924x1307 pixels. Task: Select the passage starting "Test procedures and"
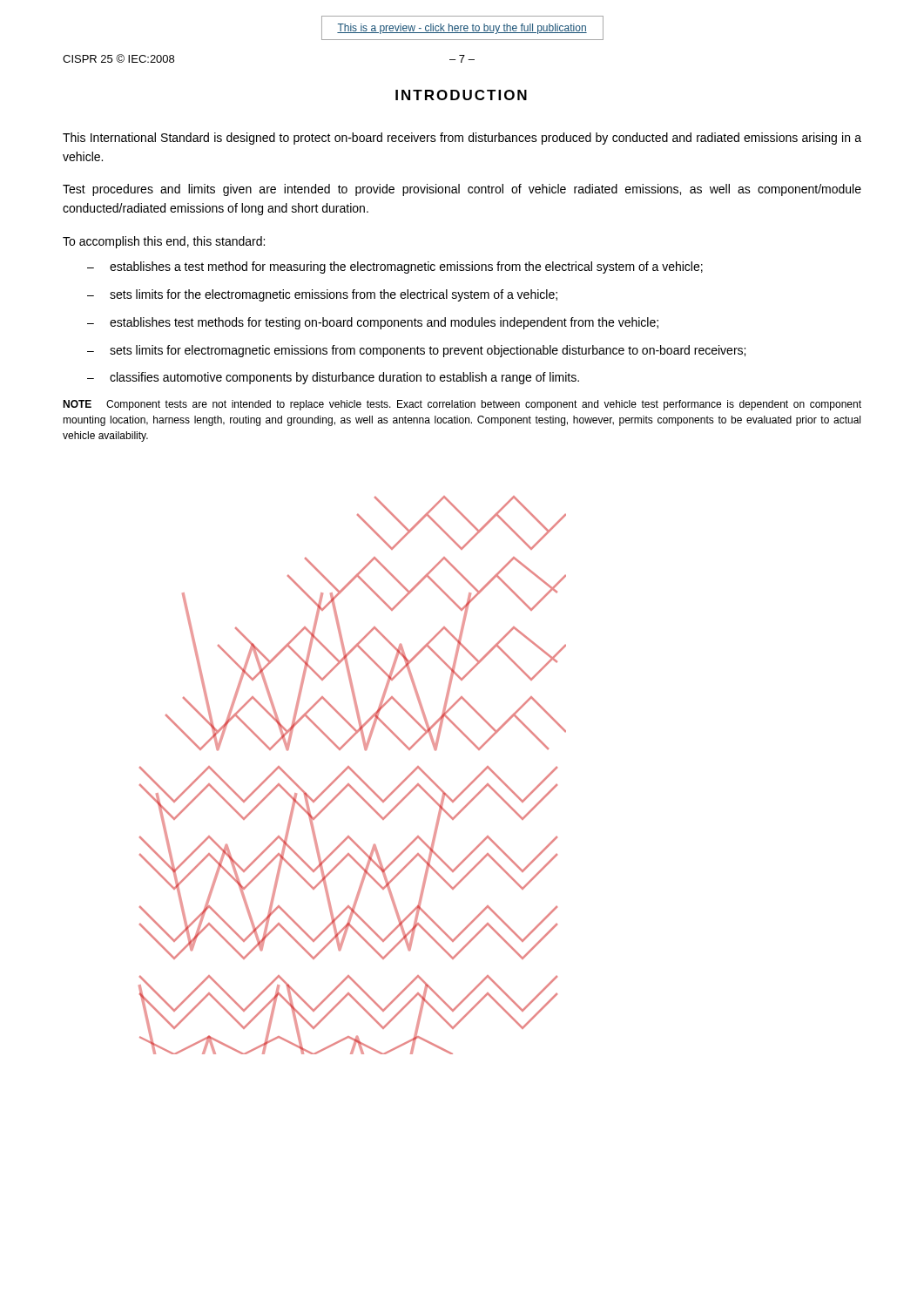pyautogui.click(x=462, y=199)
